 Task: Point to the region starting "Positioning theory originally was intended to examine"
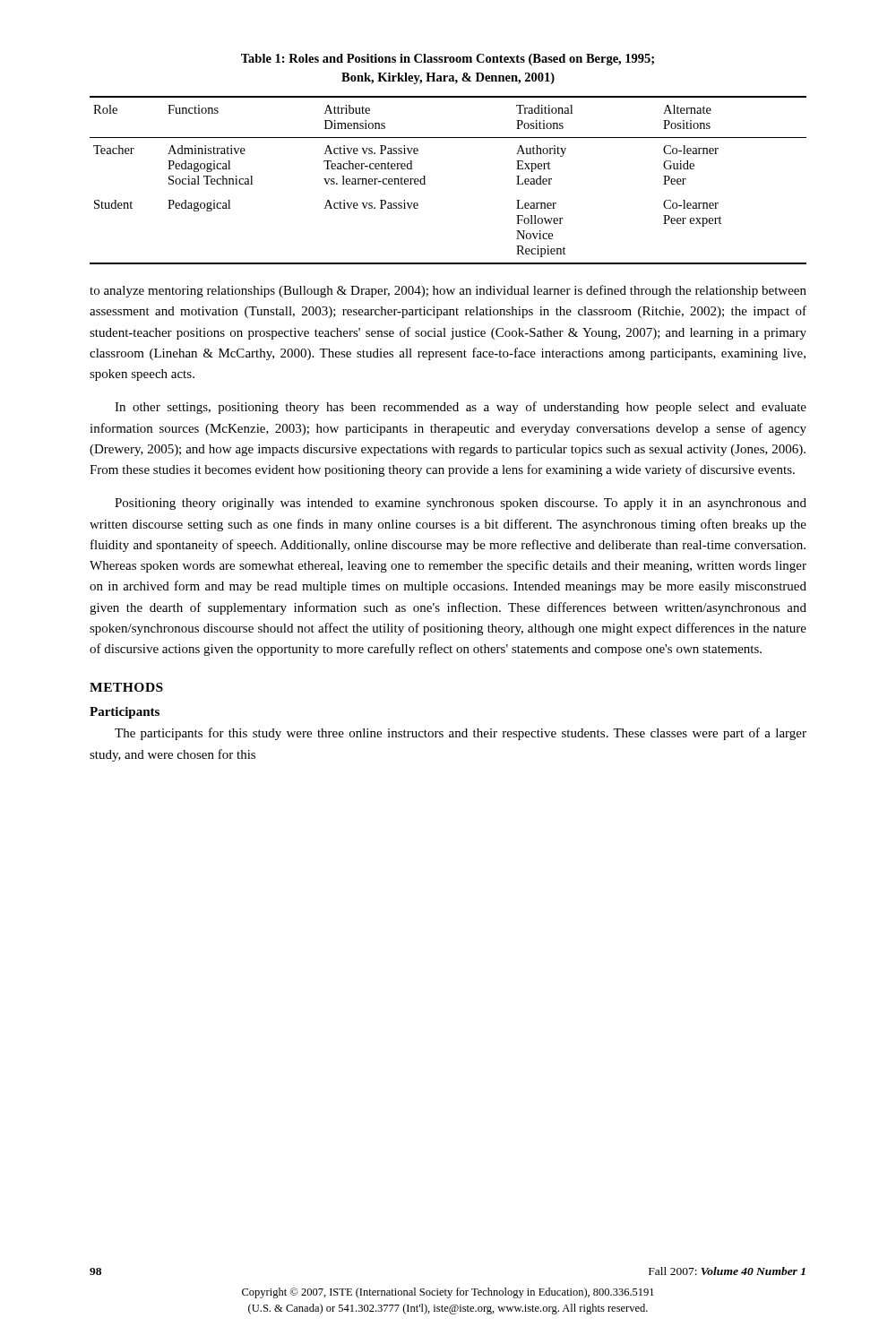[448, 576]
